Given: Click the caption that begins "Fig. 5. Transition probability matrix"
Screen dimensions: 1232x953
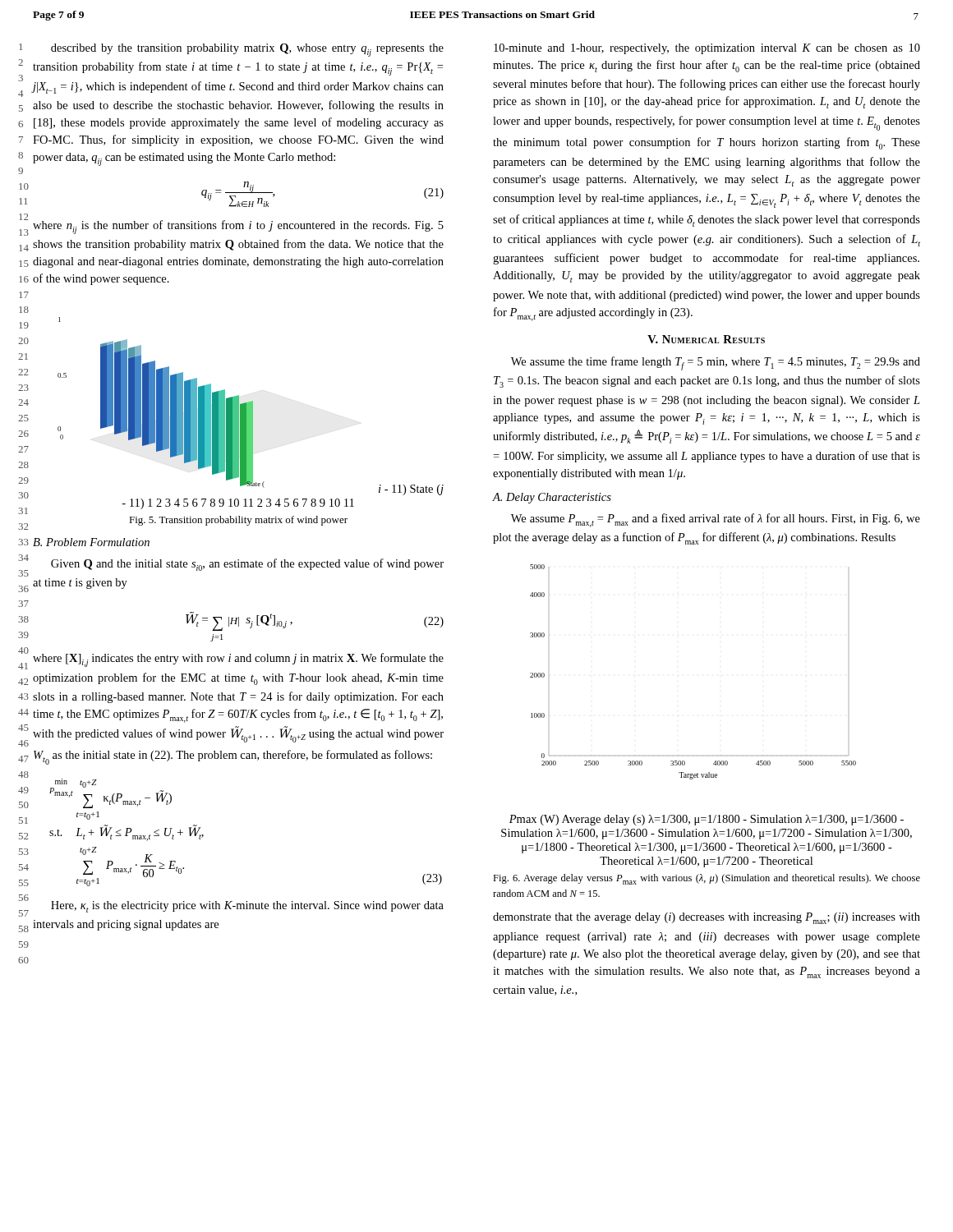Looking at the screenshot, I should [x=238, y=520].
